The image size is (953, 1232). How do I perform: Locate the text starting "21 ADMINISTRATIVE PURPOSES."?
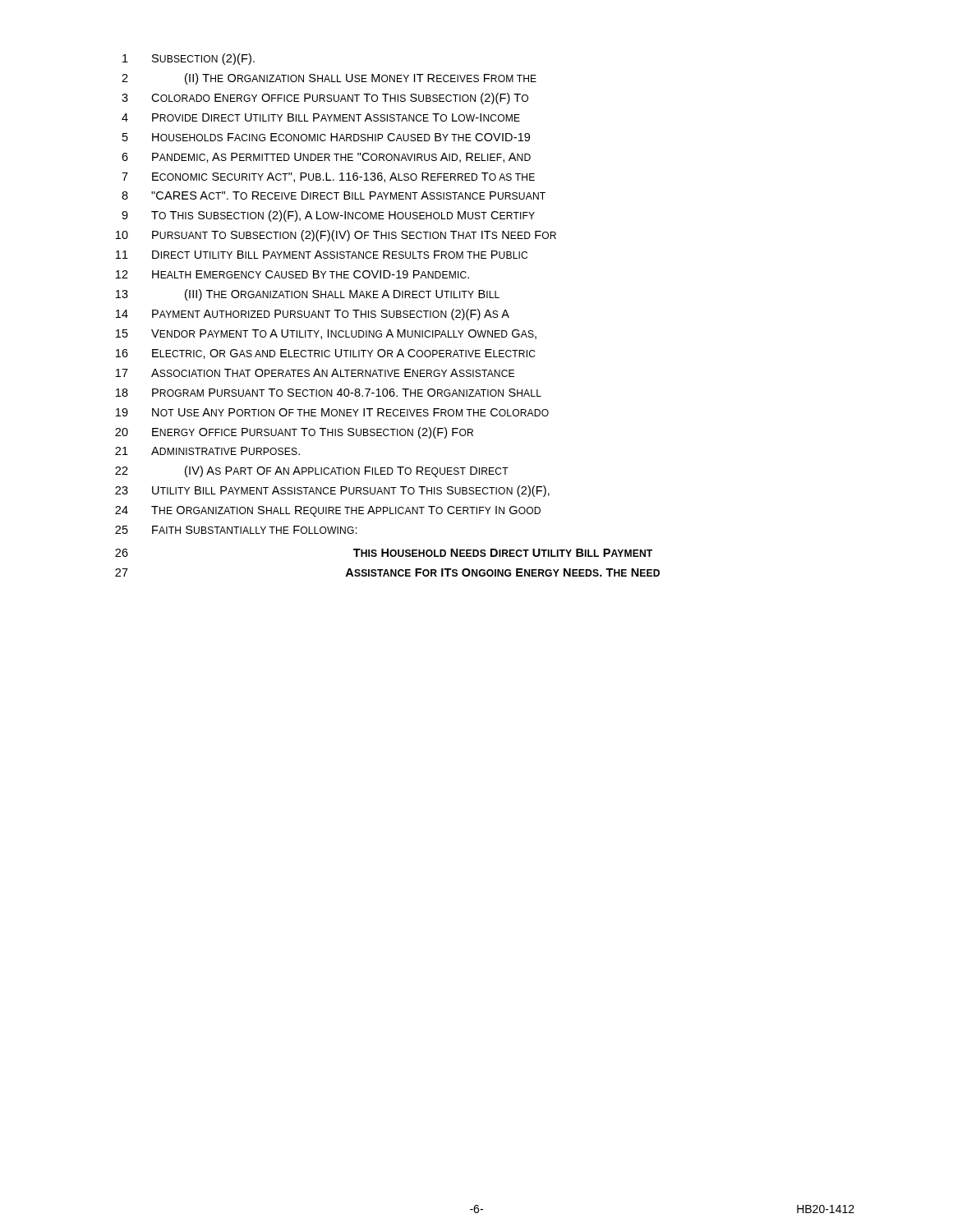pos(200,452)
